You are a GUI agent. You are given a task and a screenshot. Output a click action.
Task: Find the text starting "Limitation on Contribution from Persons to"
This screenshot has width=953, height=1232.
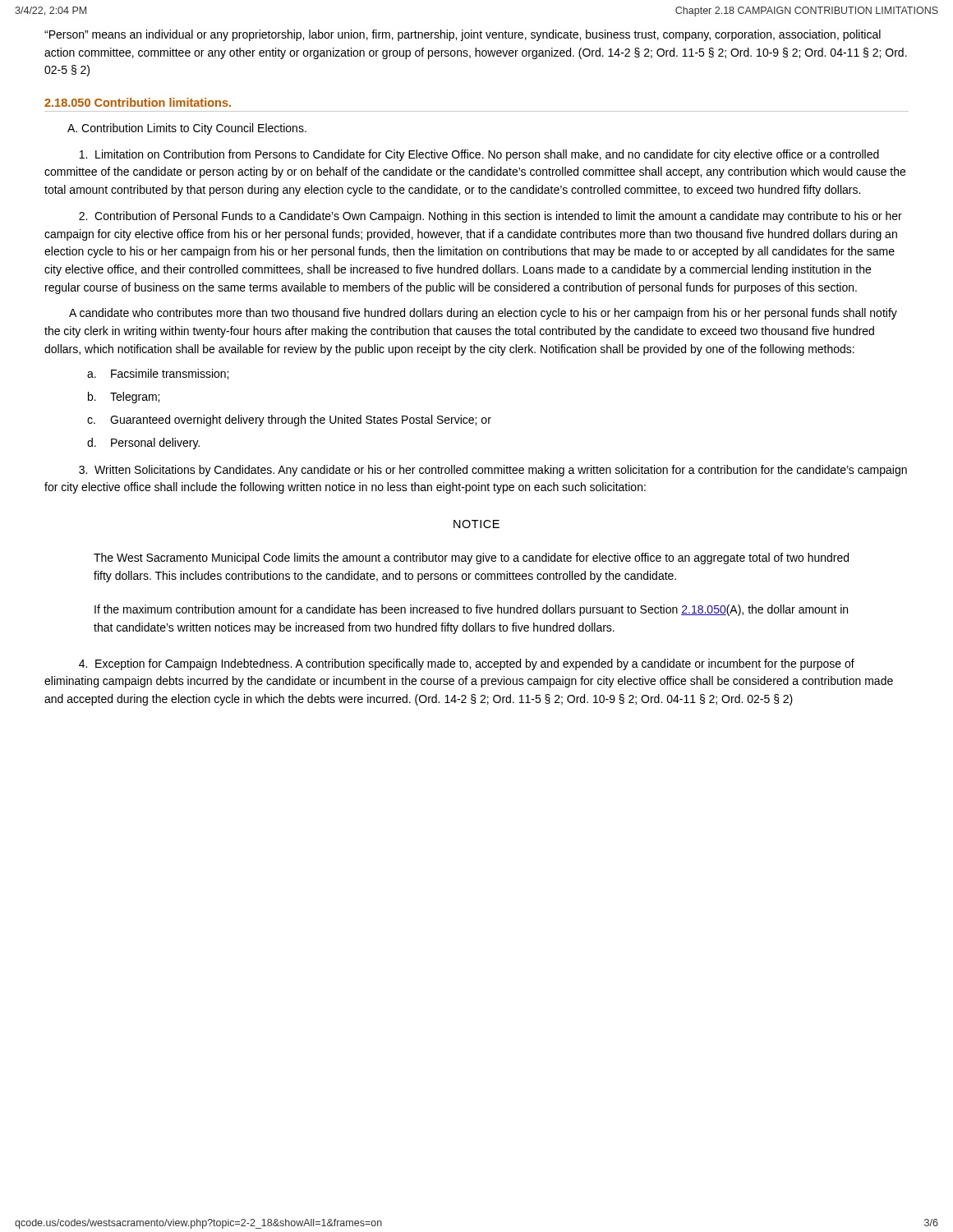pyautogui.click(x=475, y=172)
